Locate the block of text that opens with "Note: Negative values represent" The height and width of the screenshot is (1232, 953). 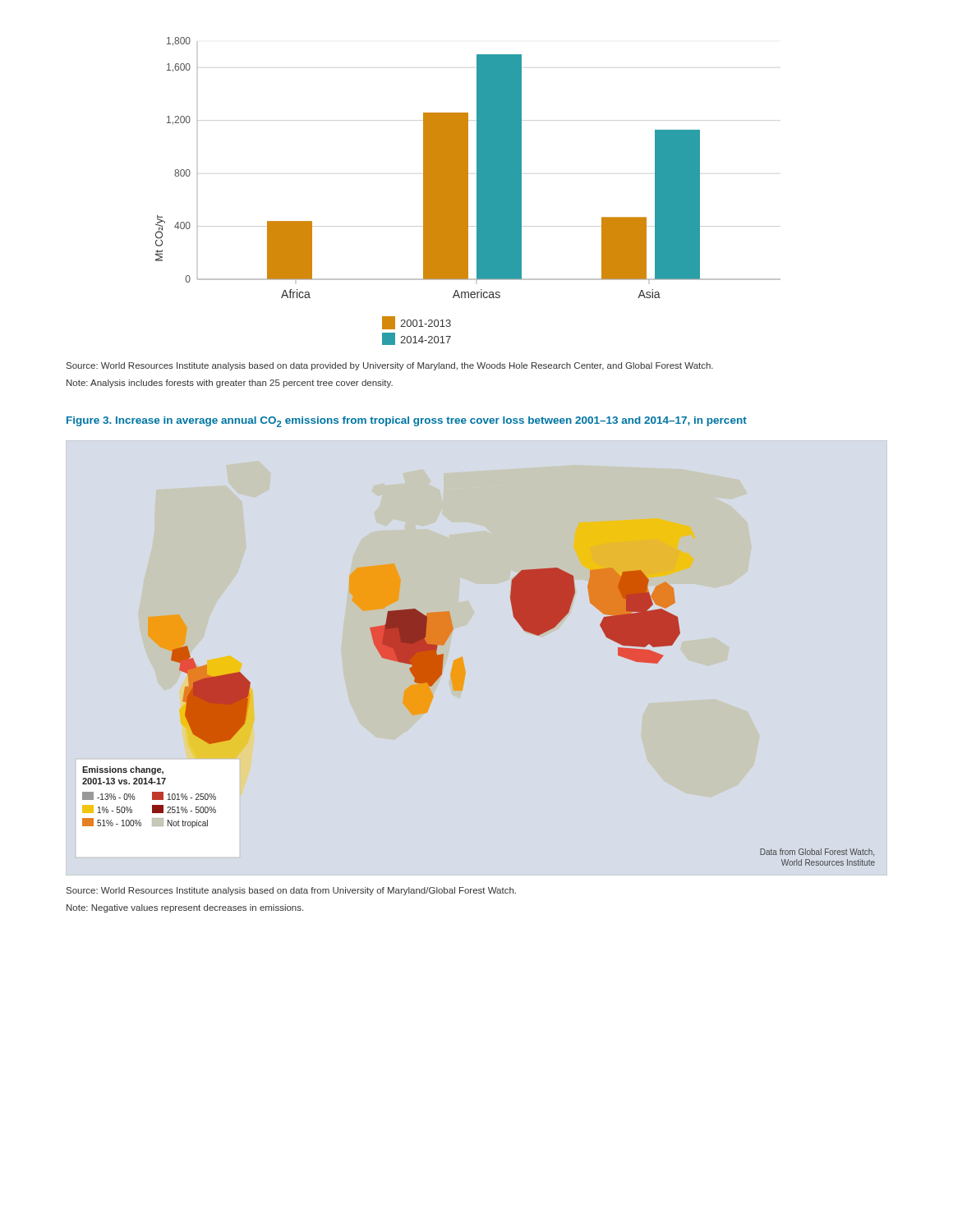pos(185,908)
